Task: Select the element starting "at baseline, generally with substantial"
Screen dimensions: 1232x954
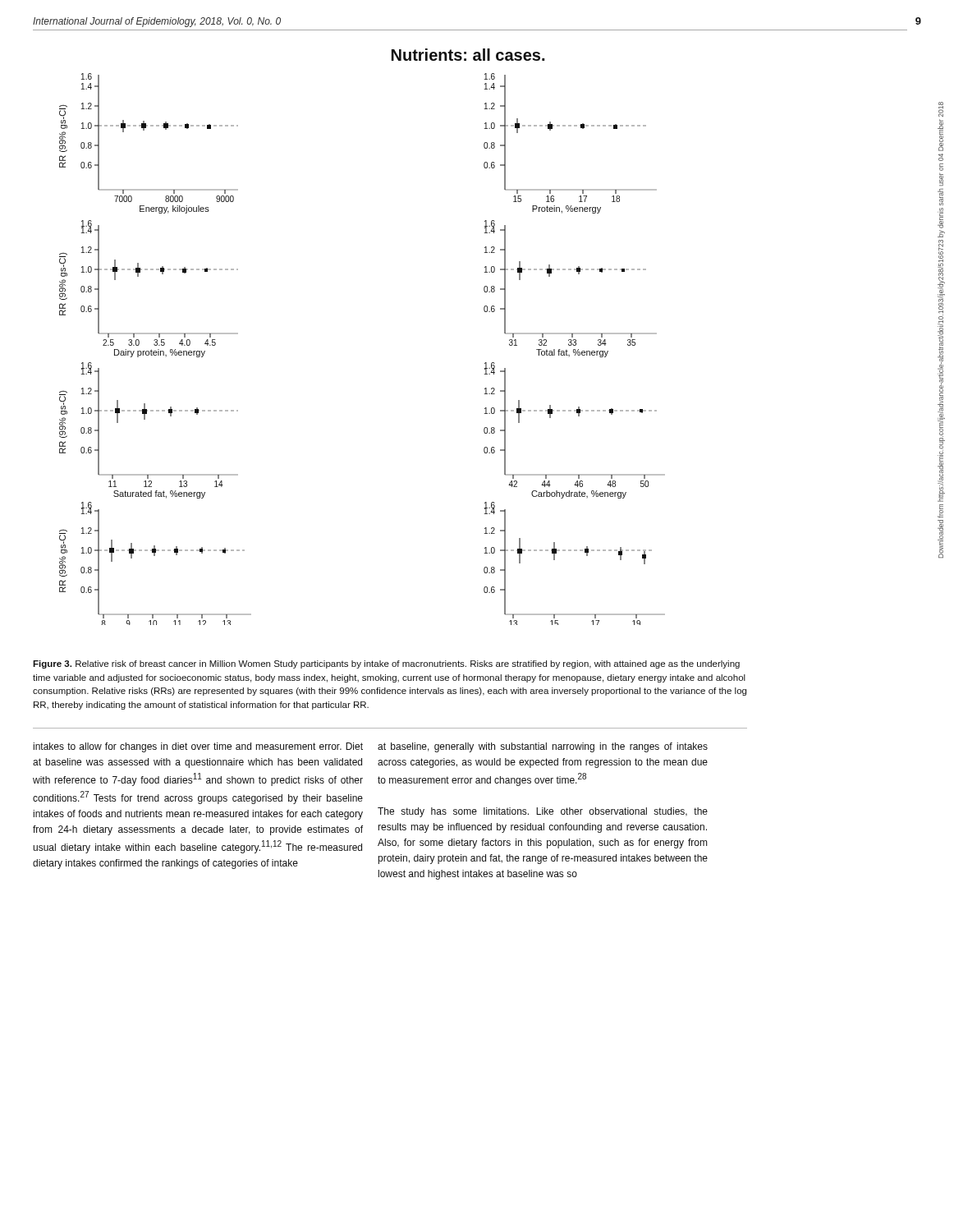Action: (543, 810)
